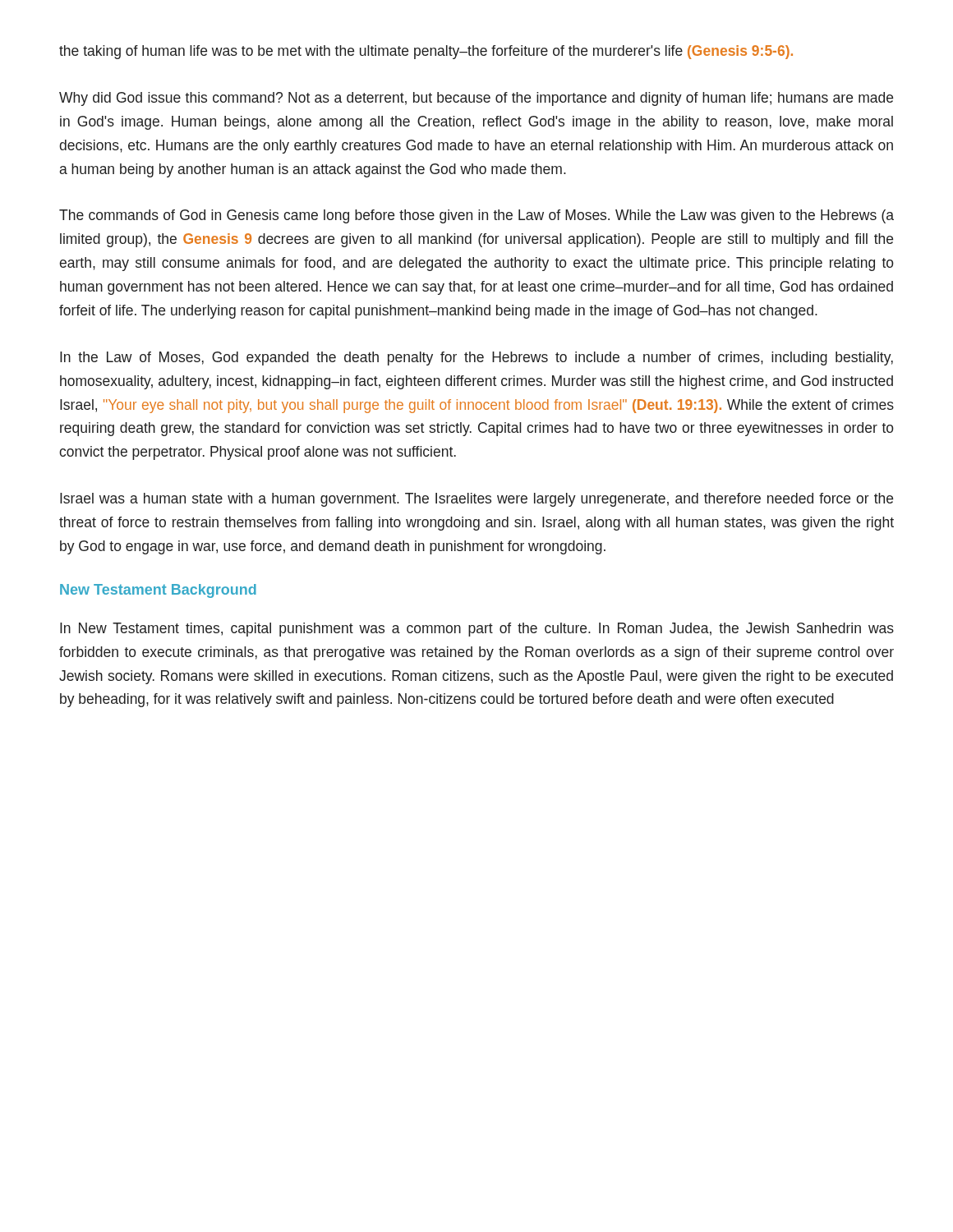Navigate to the passage starting "Why did God issue this command?"
Viewport: 953px width, 1232px height.
(476, 133)
